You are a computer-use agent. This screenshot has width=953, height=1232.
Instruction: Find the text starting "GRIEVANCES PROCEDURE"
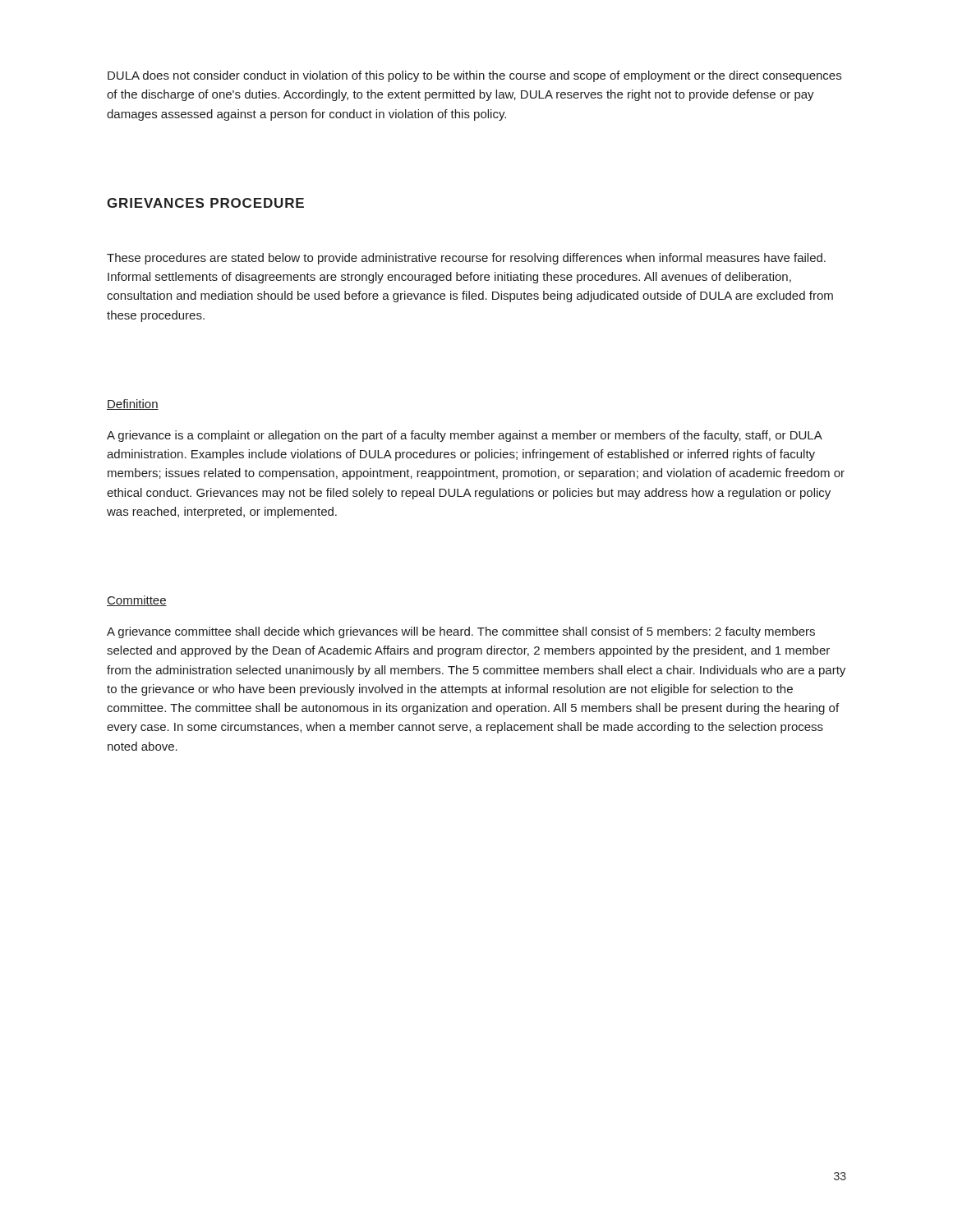206,203
